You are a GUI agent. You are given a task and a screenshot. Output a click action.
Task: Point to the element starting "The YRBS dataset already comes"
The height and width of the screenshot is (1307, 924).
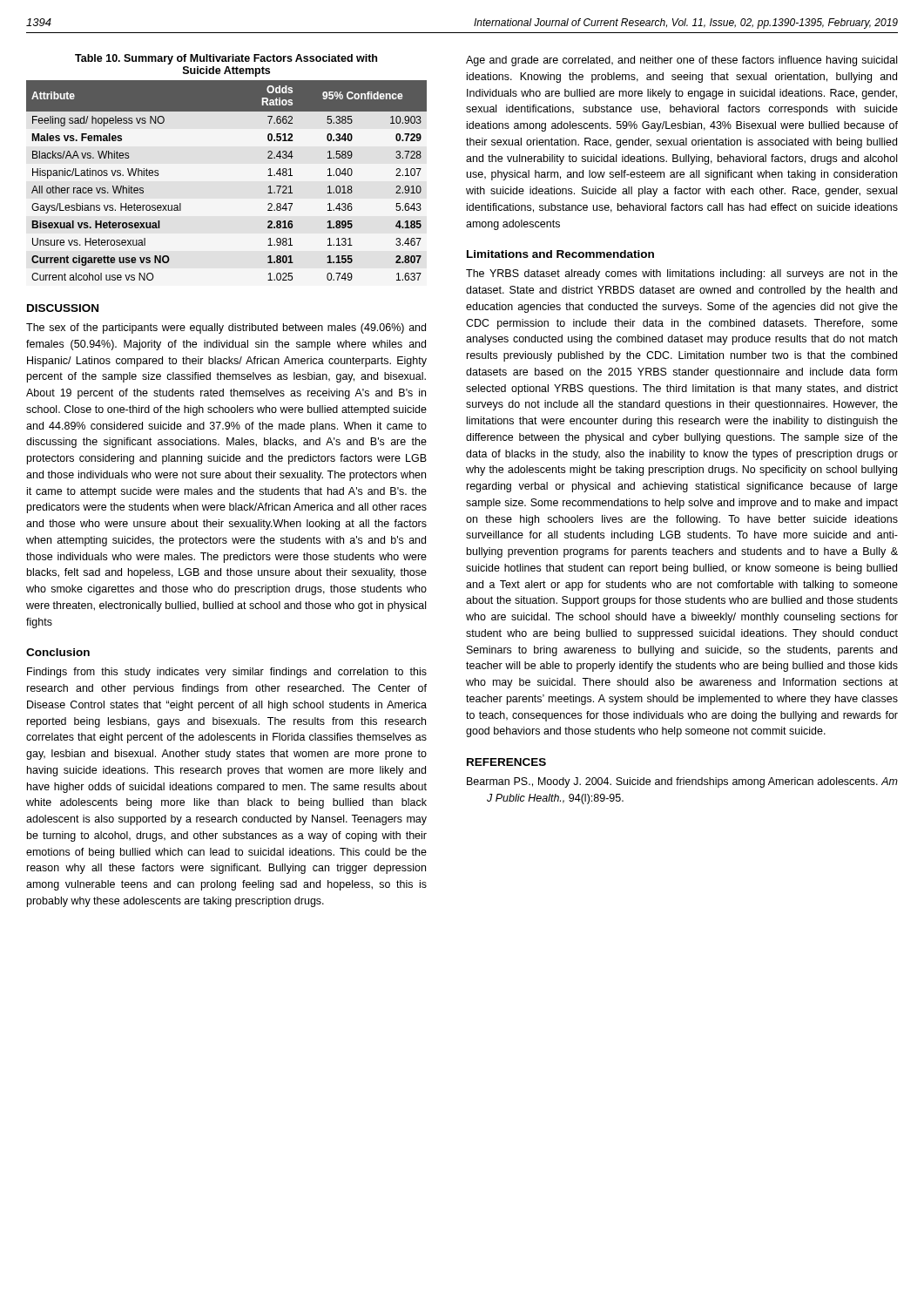[x=682, y=503]
